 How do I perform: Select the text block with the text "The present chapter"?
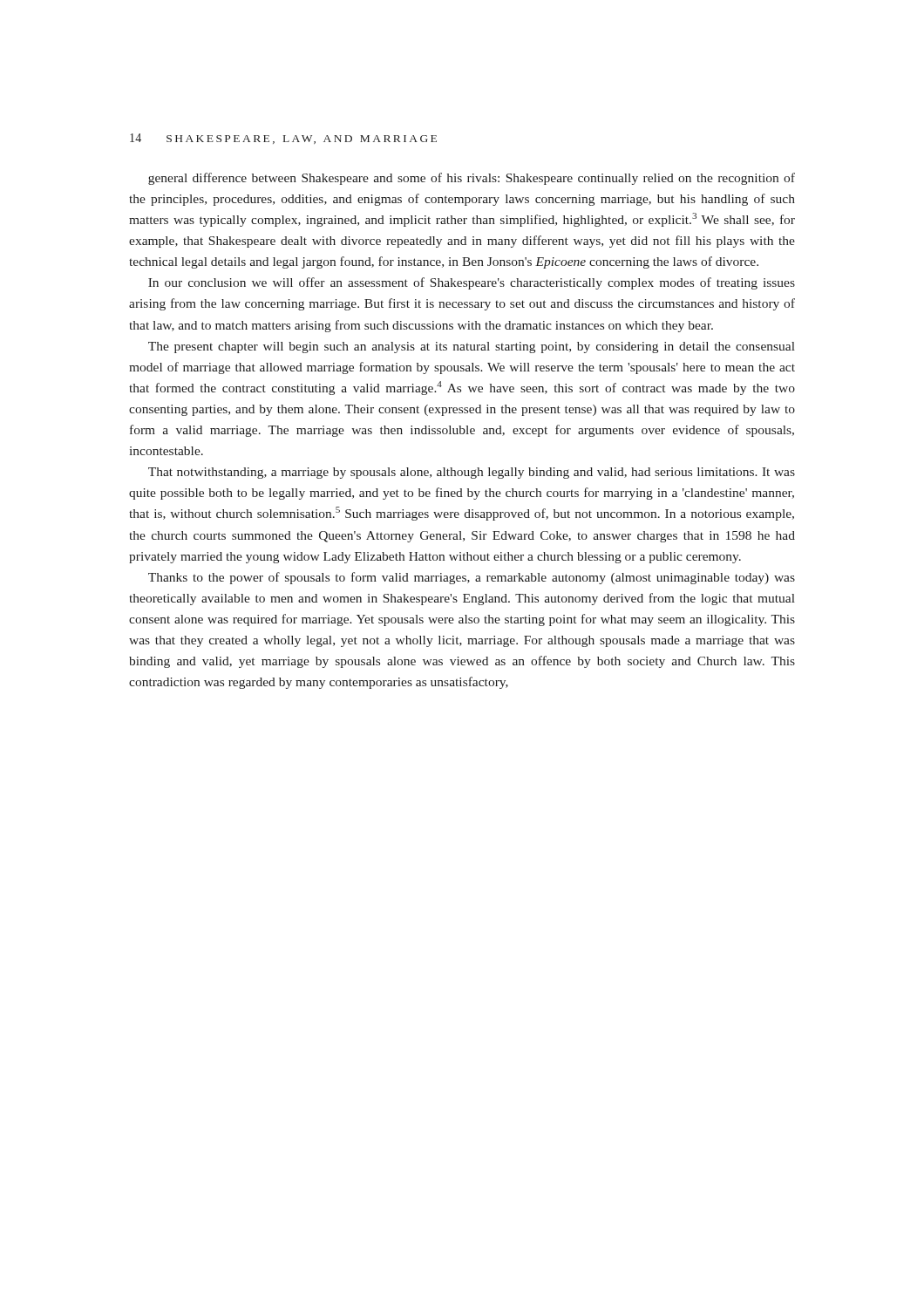[x=462, y=398]
